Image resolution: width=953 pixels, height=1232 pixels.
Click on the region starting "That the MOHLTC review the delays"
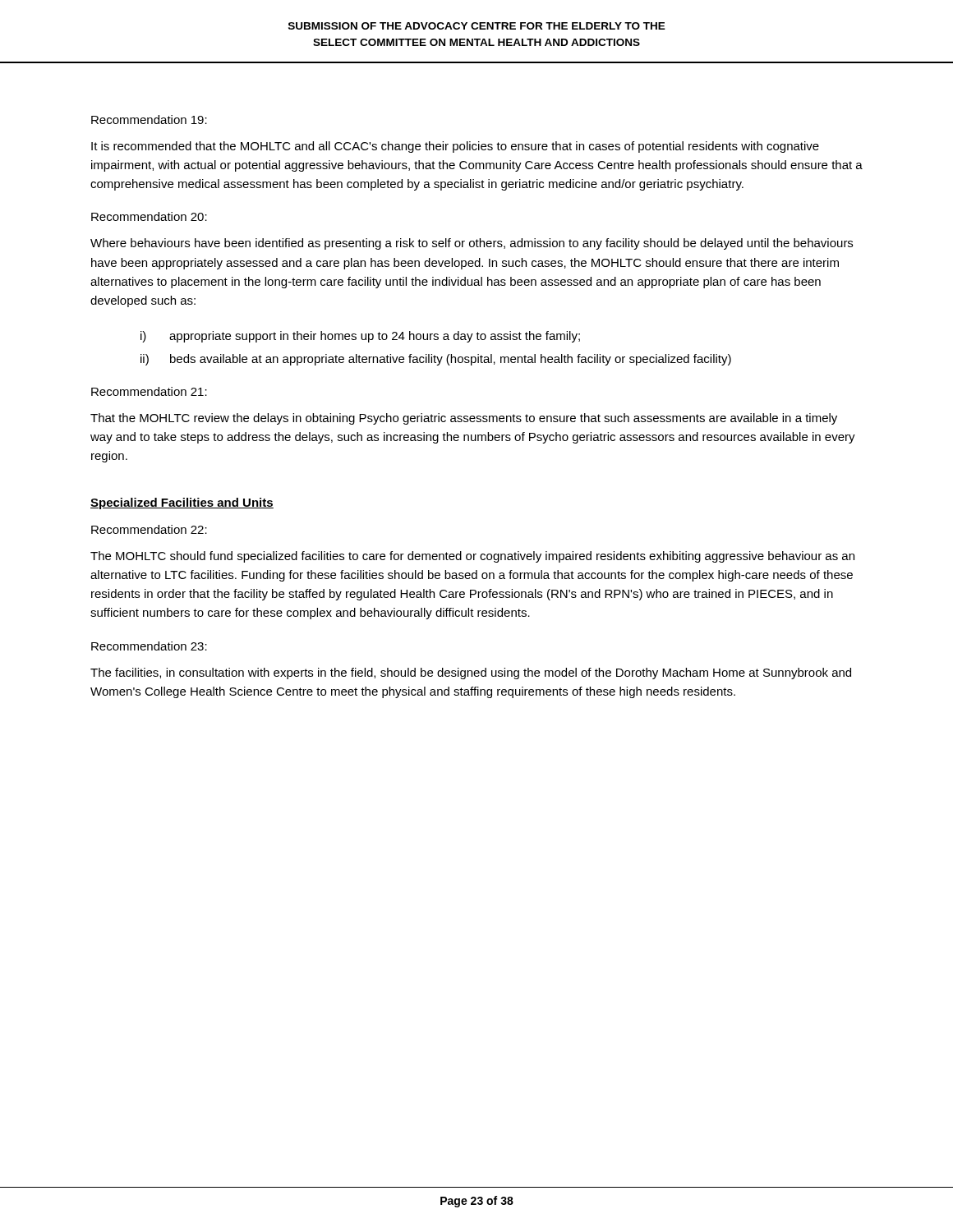[473, 437]
